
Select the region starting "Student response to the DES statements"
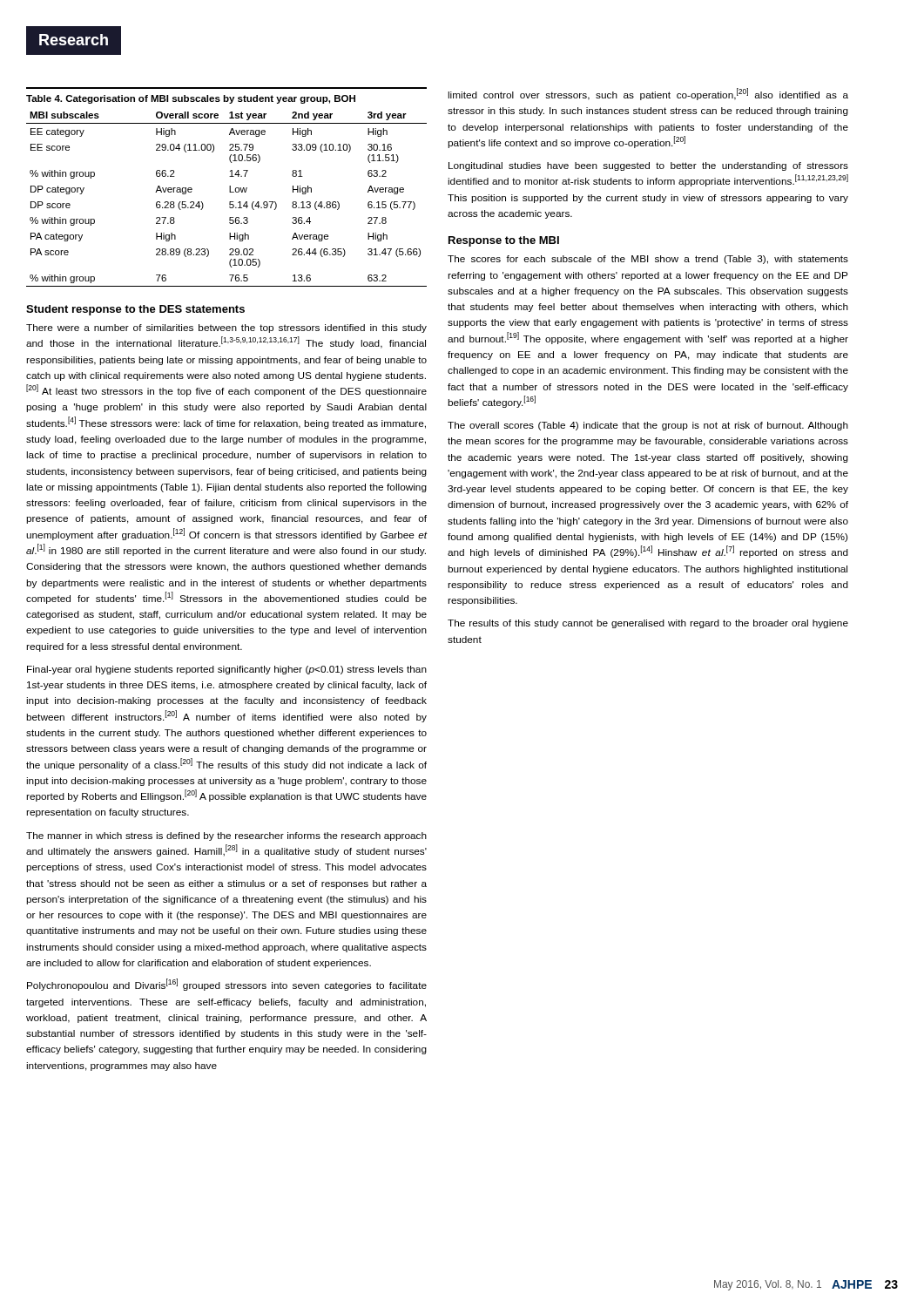(136, 309)
